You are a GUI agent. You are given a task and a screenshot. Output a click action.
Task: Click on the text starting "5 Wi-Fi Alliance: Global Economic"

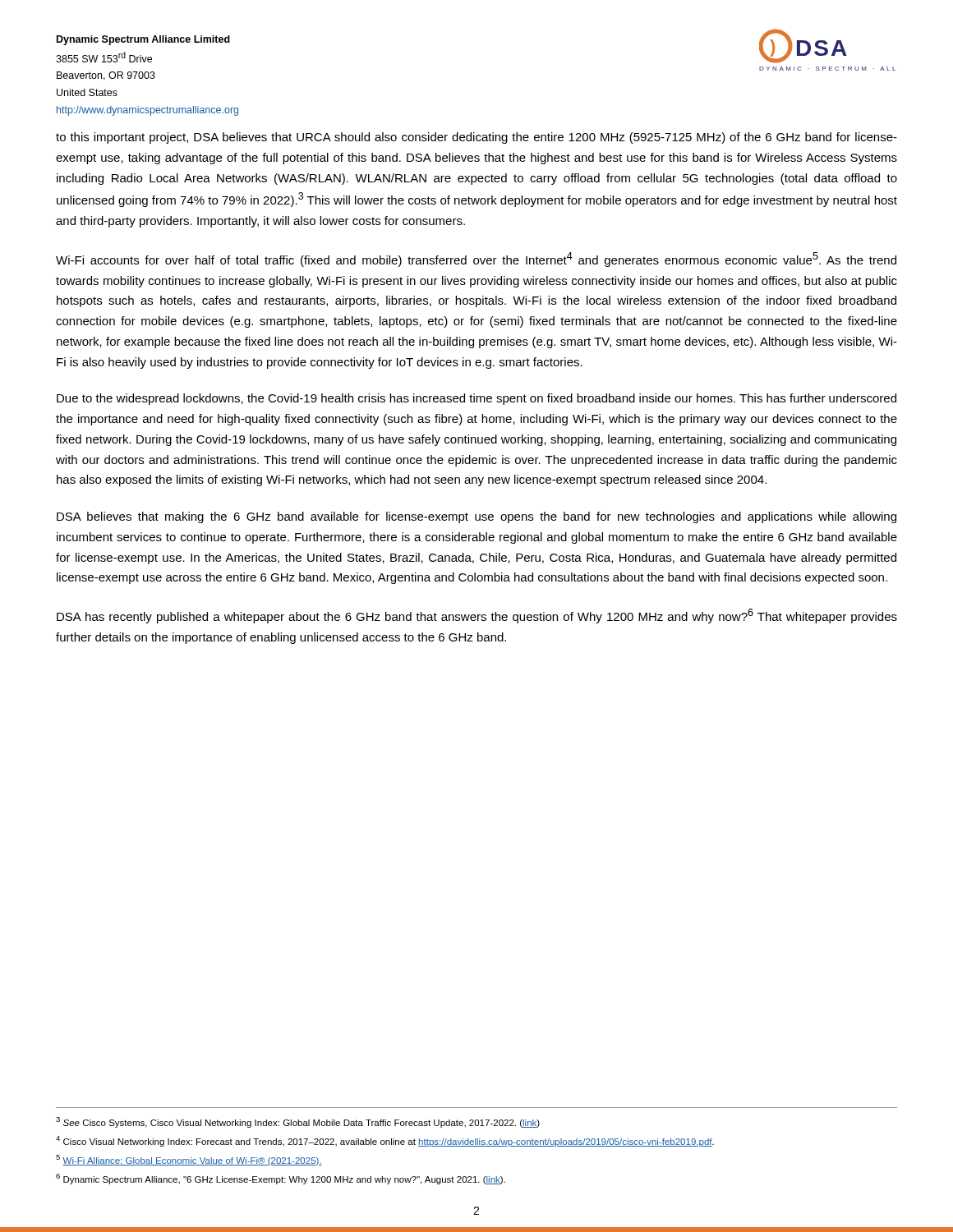tap(189, 1160)
